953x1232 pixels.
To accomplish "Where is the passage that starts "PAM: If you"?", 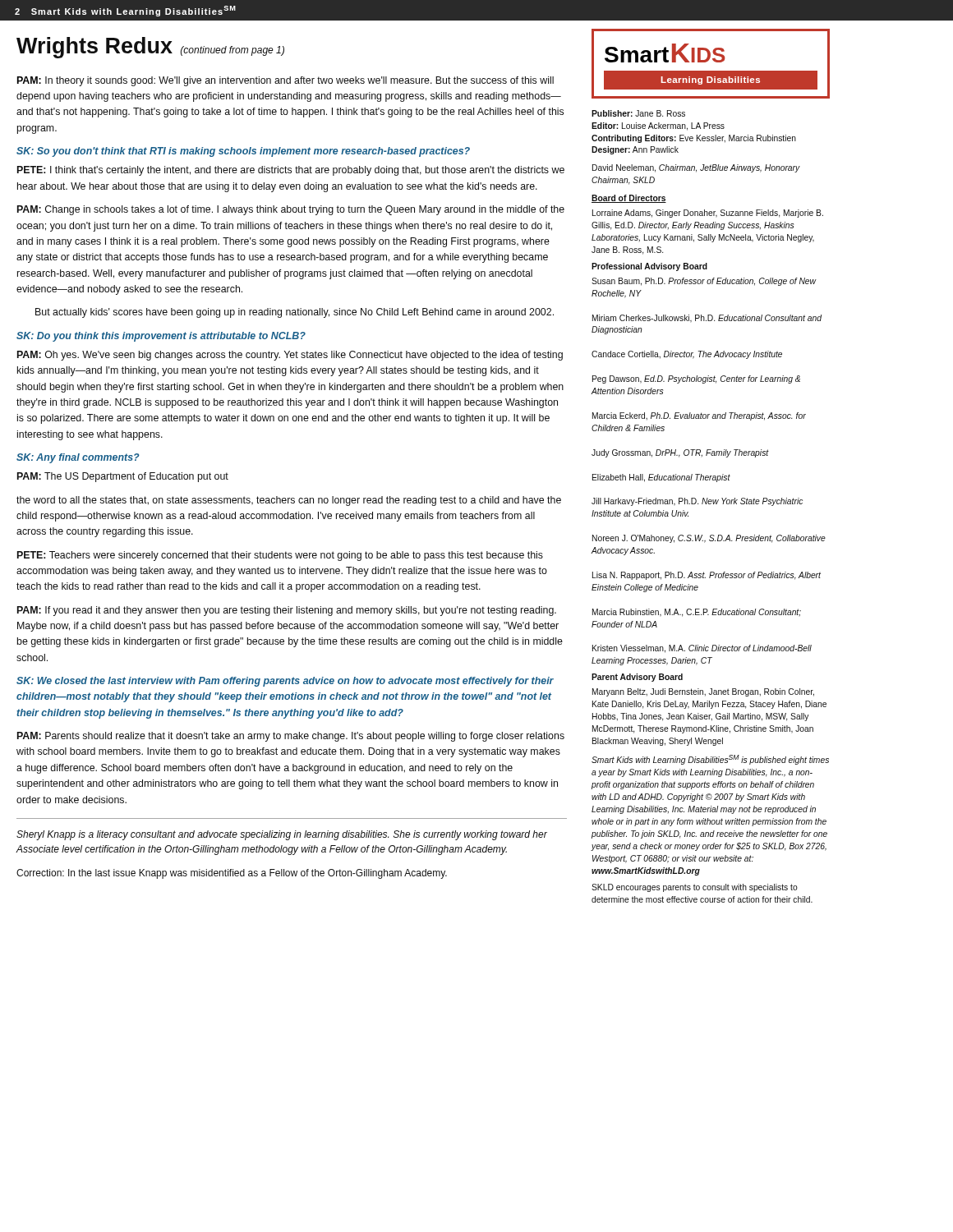I will [290, 634].
